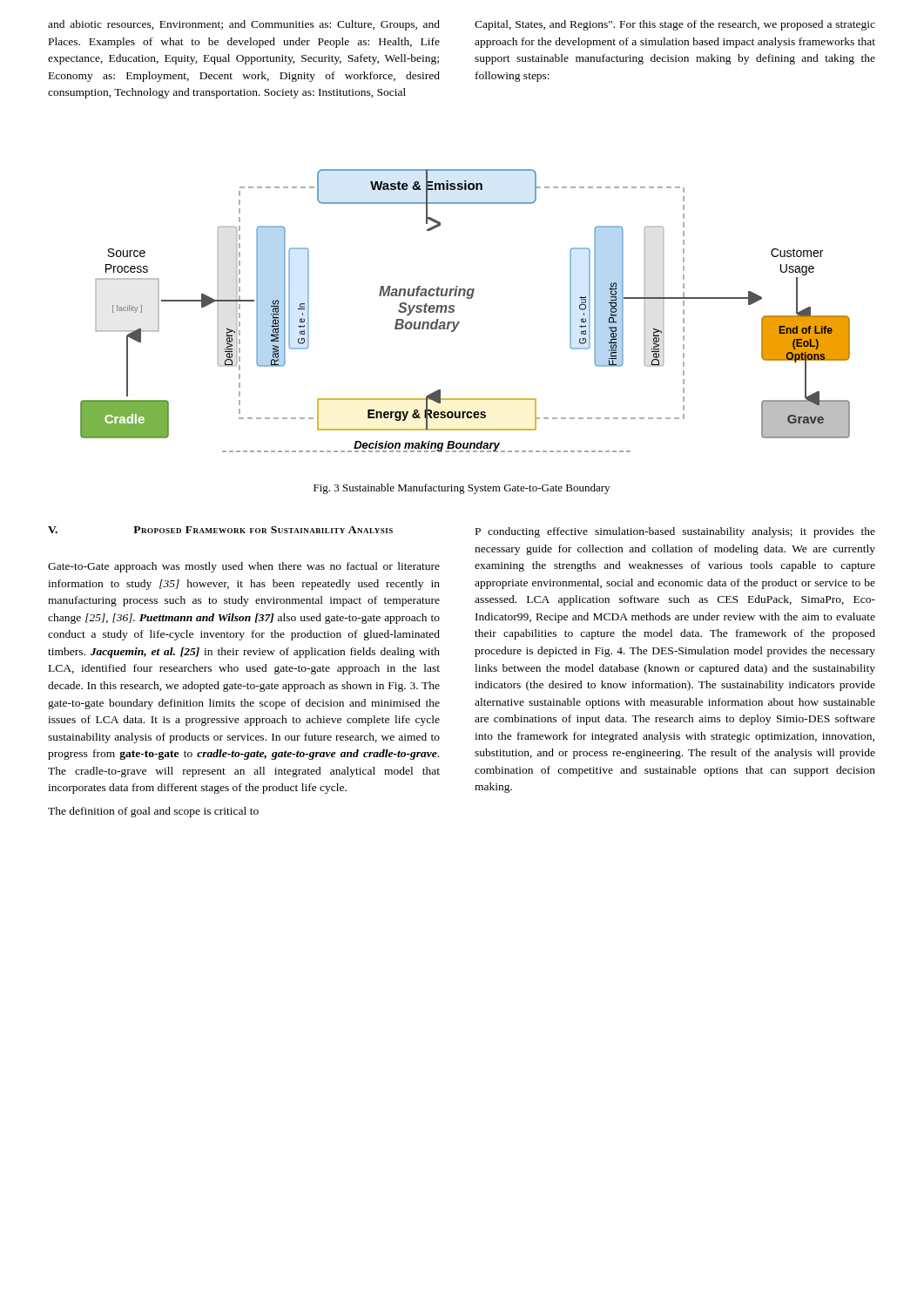Locate the block of text that opens with "Capital, States, and"

675,50
